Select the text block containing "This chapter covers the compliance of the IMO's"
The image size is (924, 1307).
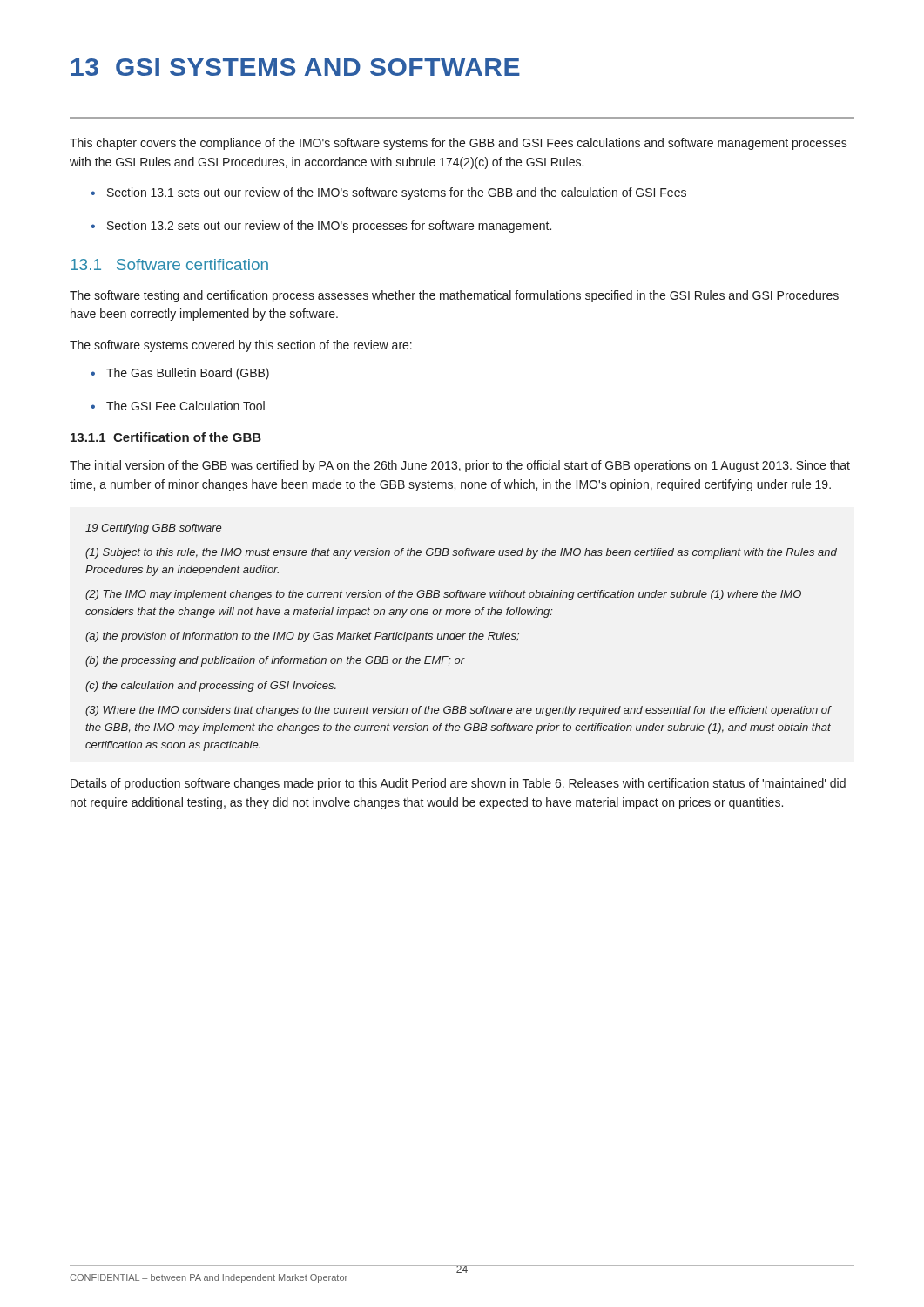click(462, 153)
